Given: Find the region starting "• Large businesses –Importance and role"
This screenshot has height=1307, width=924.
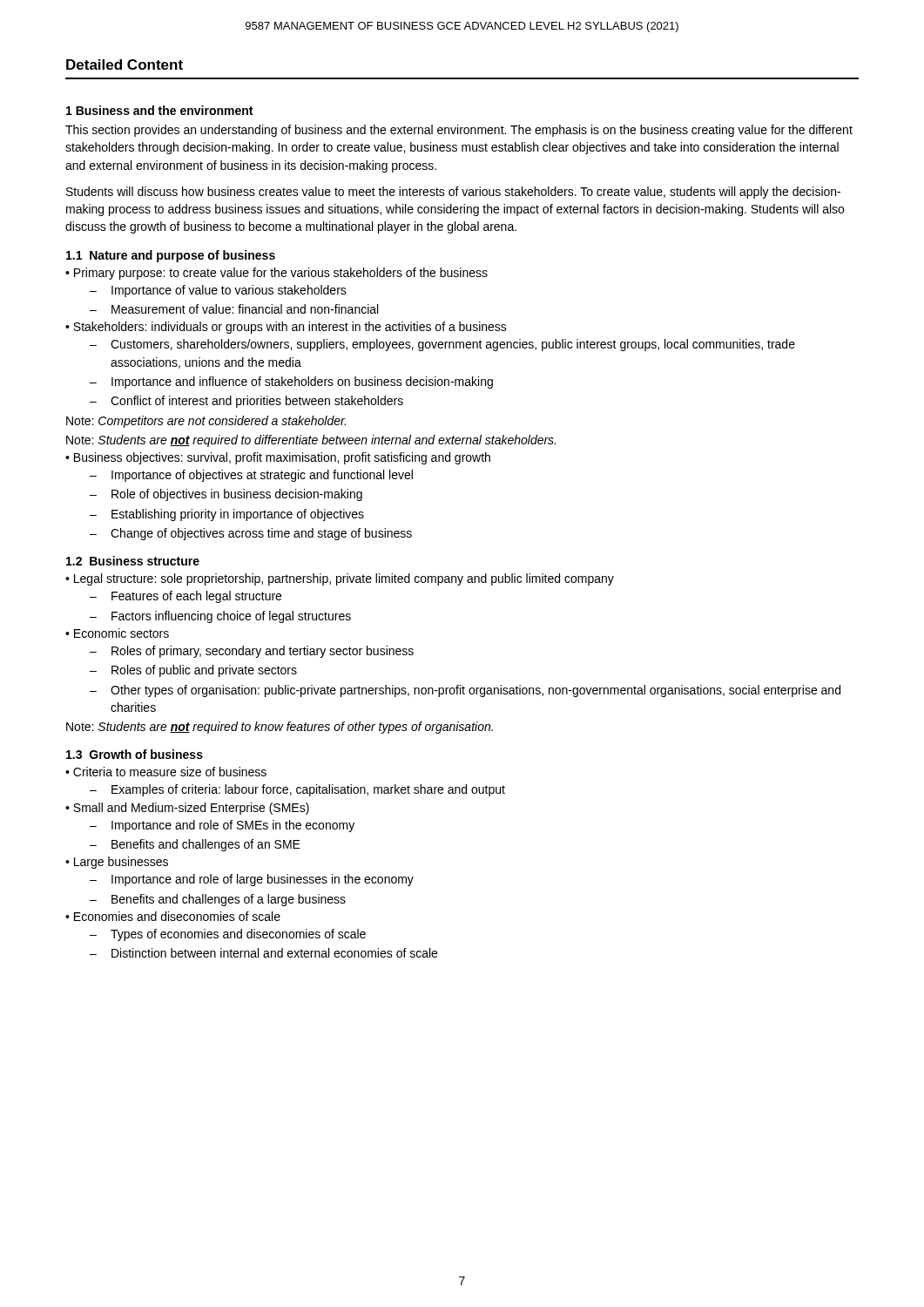Looking at the screenshot, I should 117,863.
